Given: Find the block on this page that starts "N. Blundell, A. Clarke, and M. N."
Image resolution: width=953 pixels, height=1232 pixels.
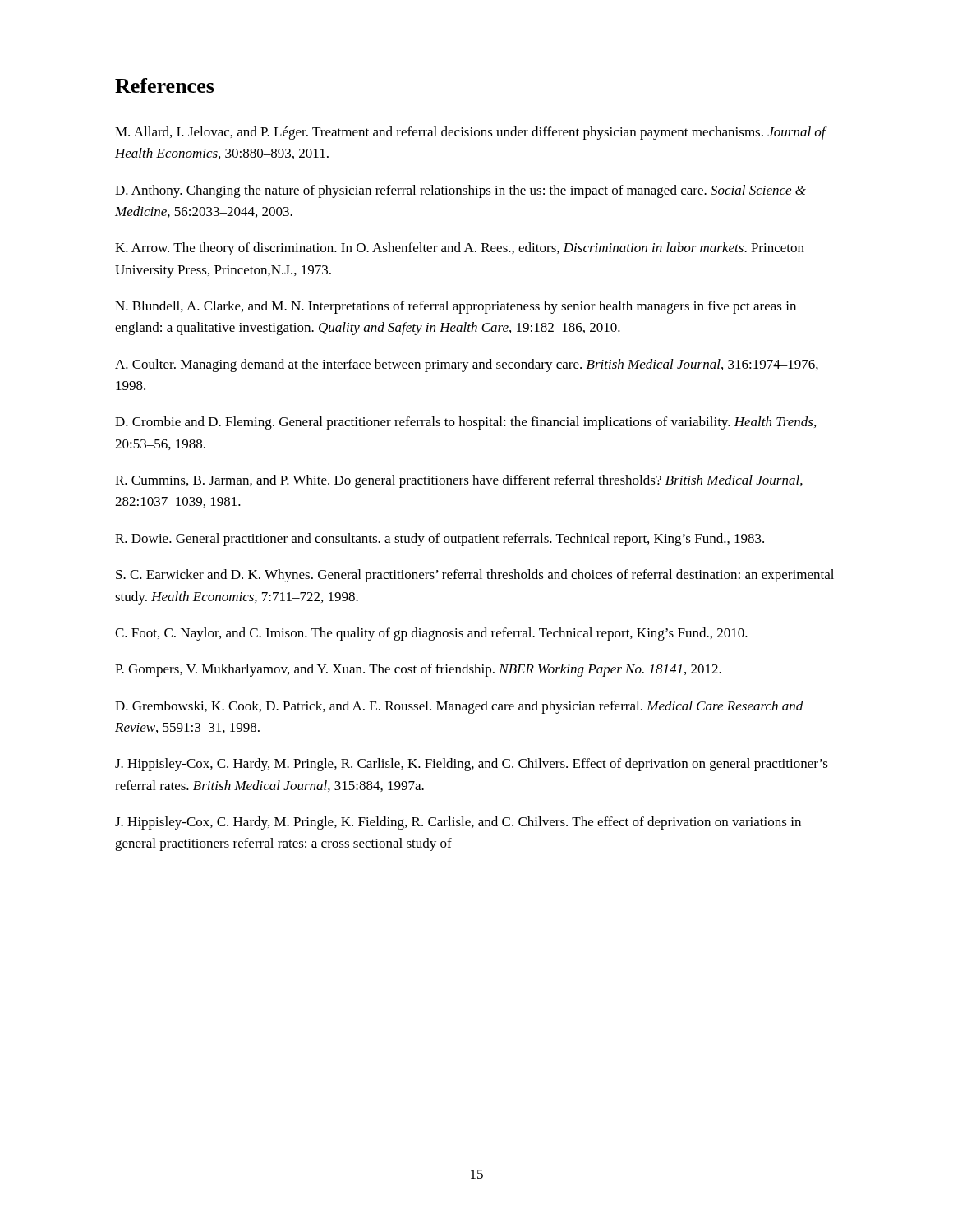Looking at the screenshot, I should point(476,317).
